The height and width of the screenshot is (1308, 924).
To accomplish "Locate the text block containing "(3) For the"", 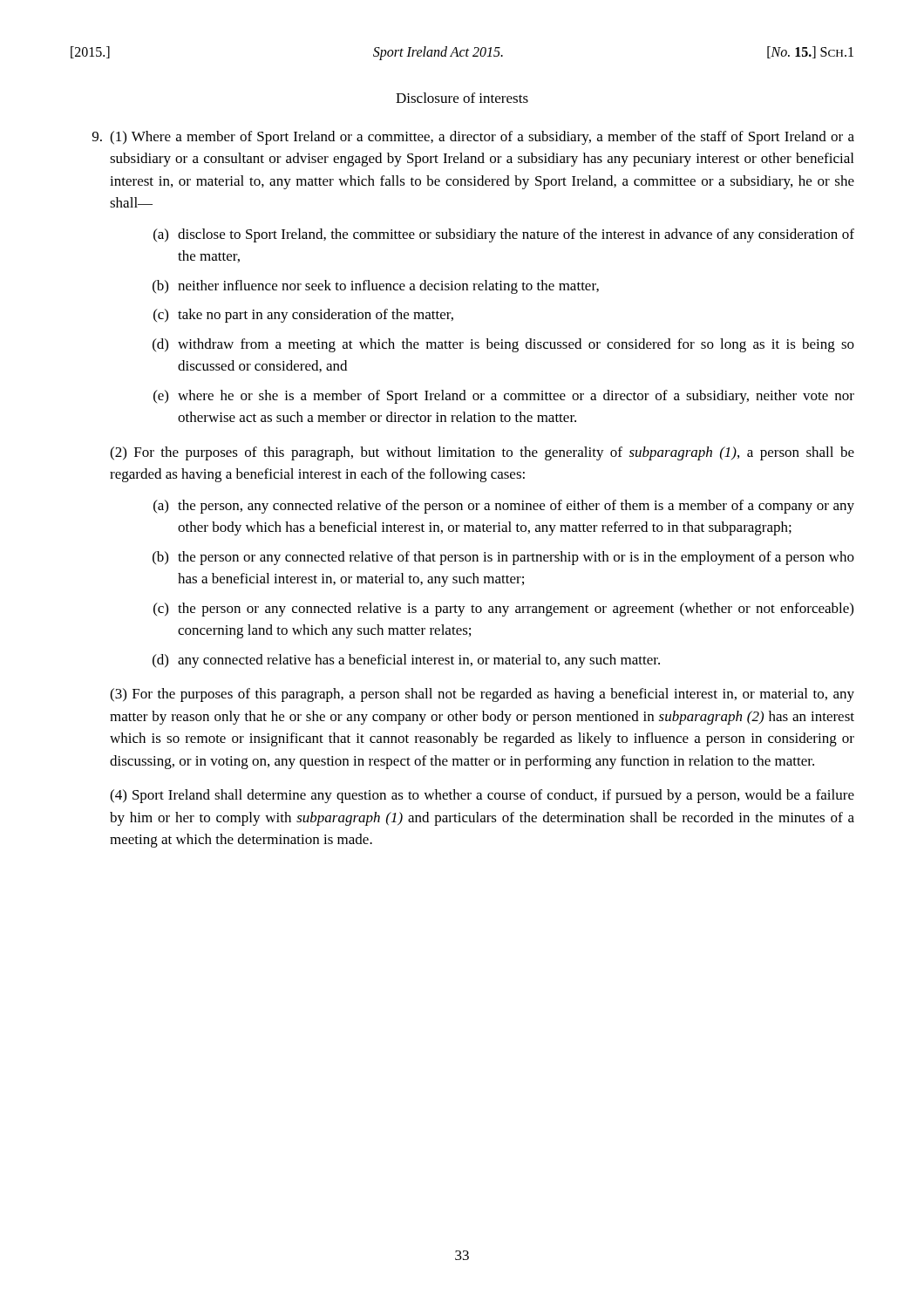I will 462,727.
